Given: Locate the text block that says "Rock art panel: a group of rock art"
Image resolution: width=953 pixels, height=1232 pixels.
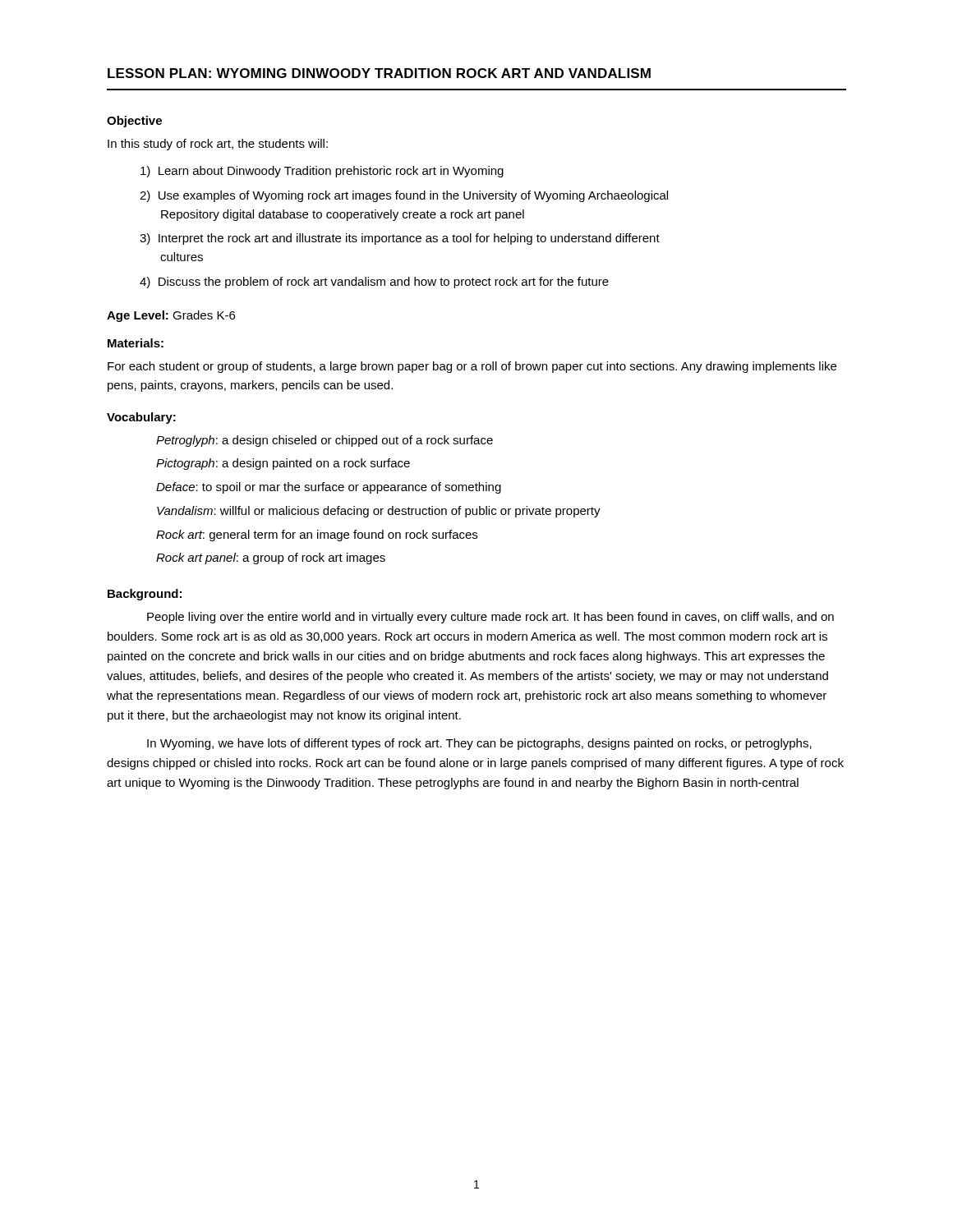Looking at the screenshot, I should click(271, 557).
